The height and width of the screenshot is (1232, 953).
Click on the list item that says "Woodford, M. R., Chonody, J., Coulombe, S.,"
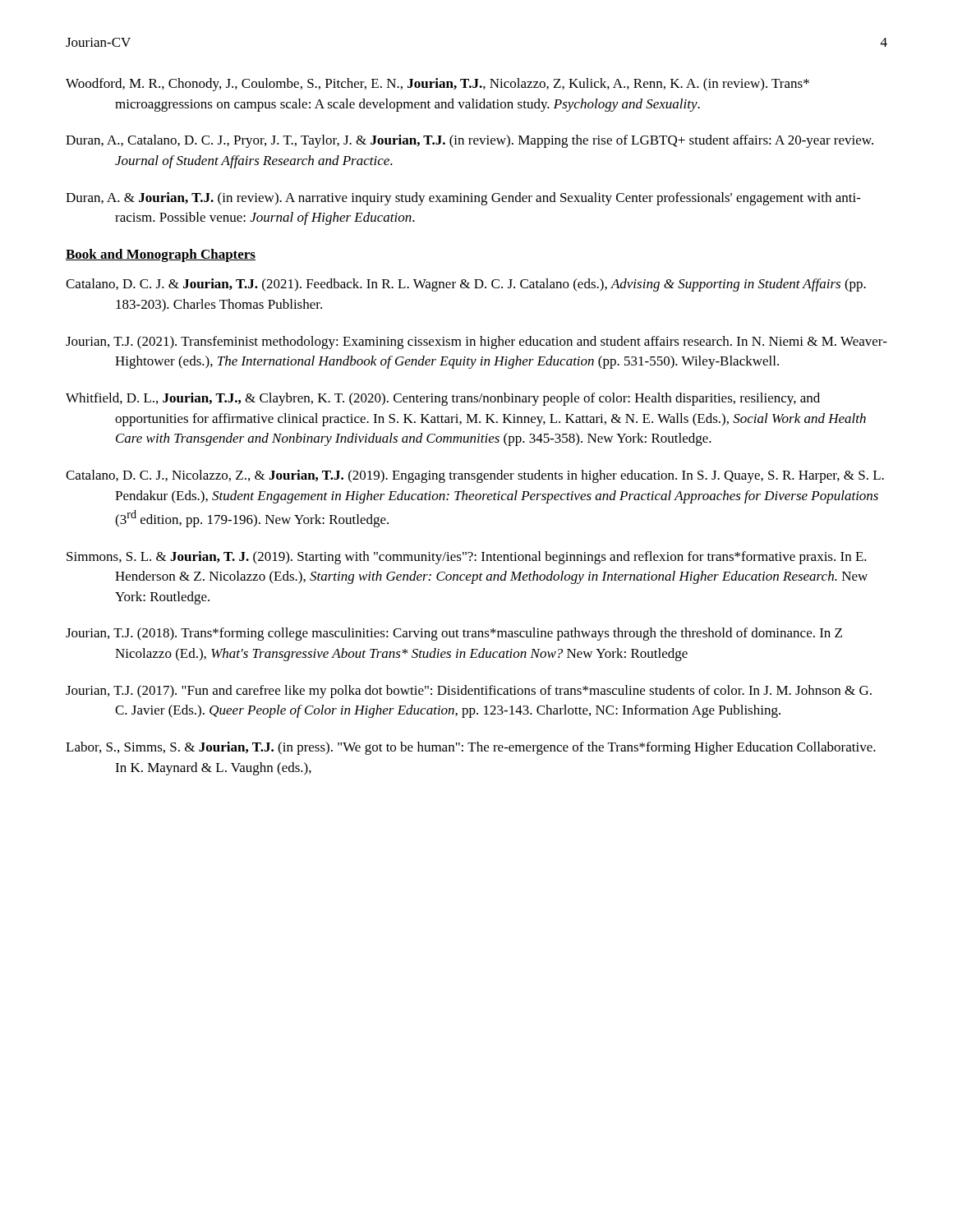point(438,93)
